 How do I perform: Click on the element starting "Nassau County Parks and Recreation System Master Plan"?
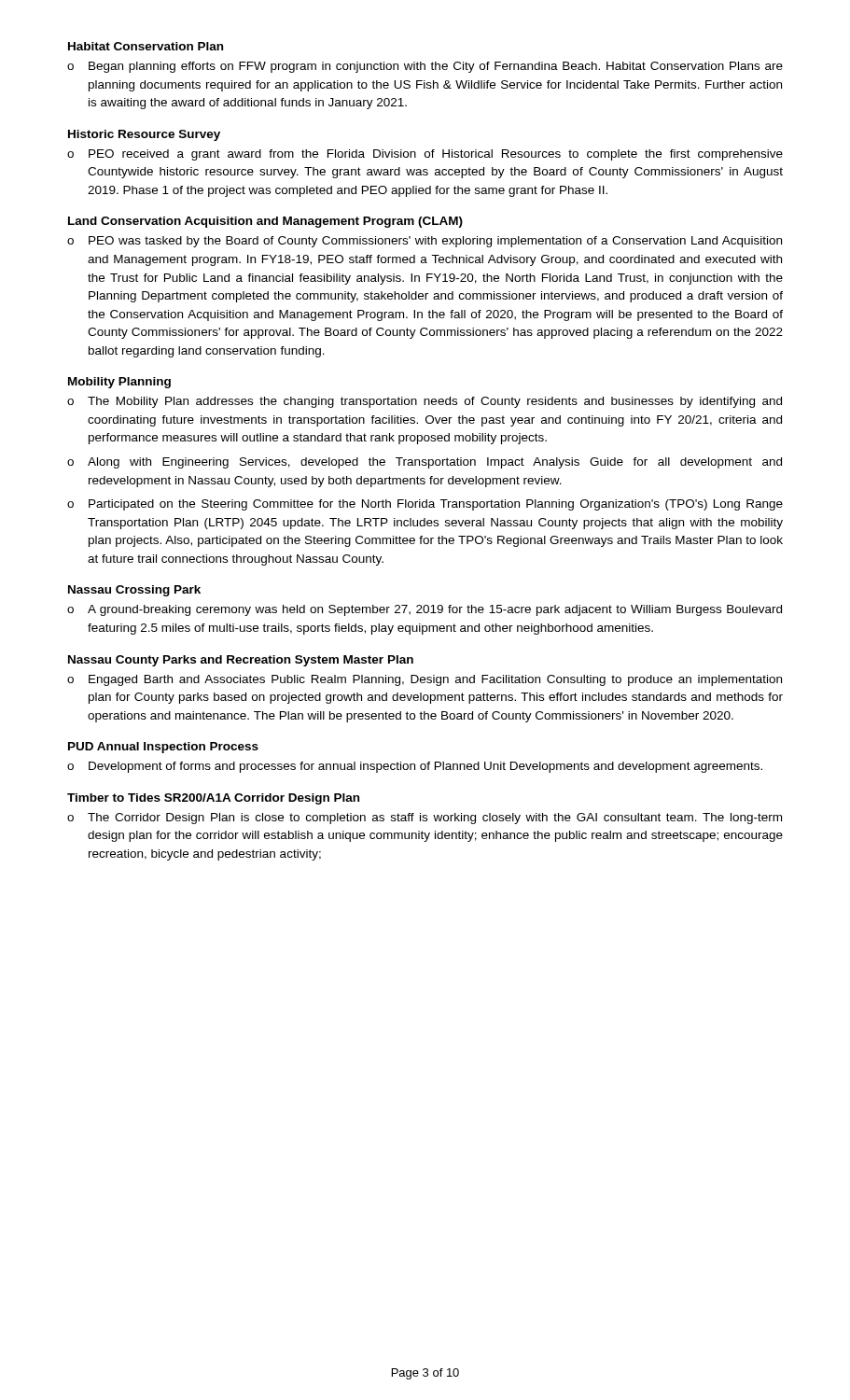(240, 659)
